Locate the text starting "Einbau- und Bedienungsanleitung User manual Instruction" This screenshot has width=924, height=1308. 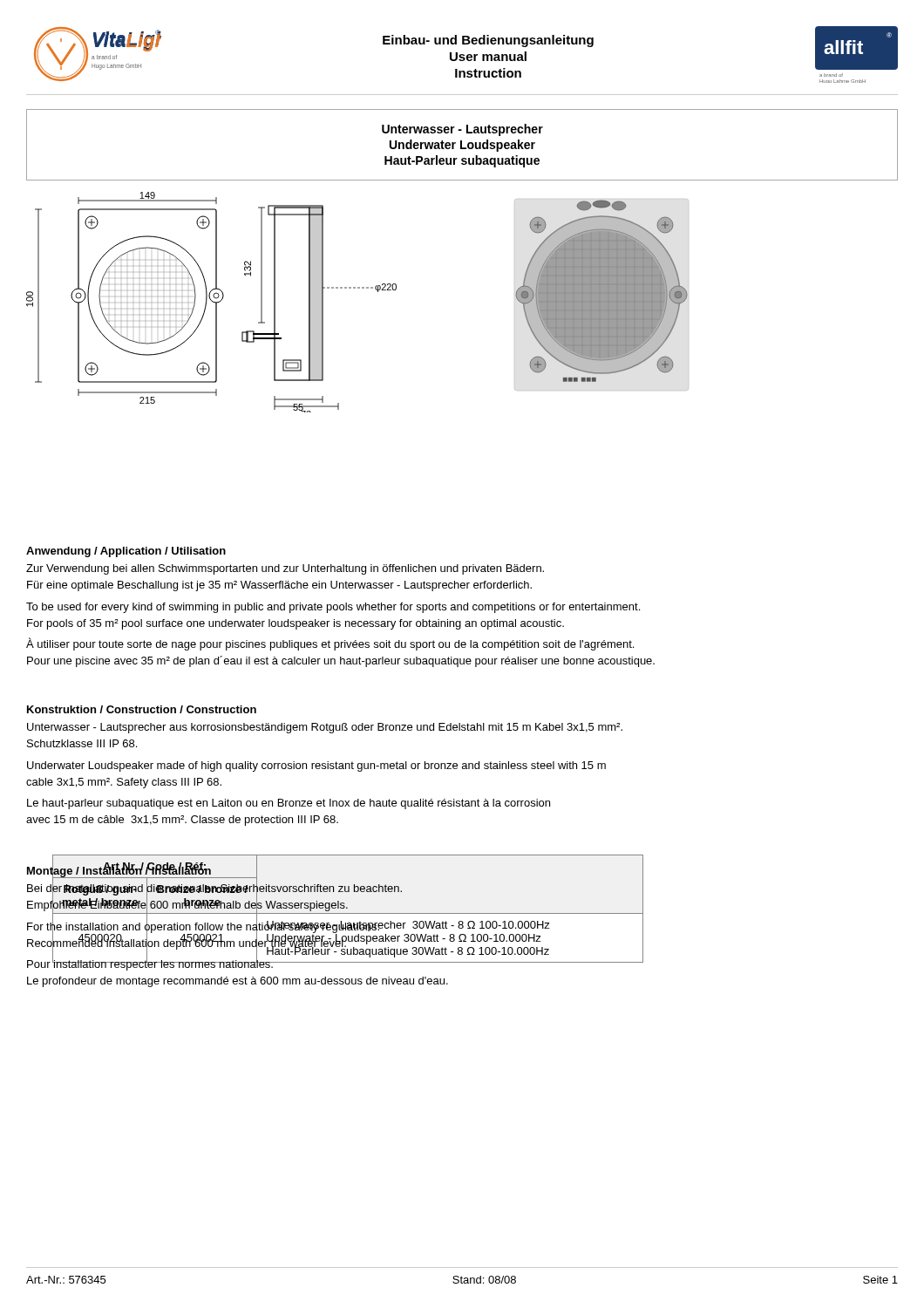488,56
